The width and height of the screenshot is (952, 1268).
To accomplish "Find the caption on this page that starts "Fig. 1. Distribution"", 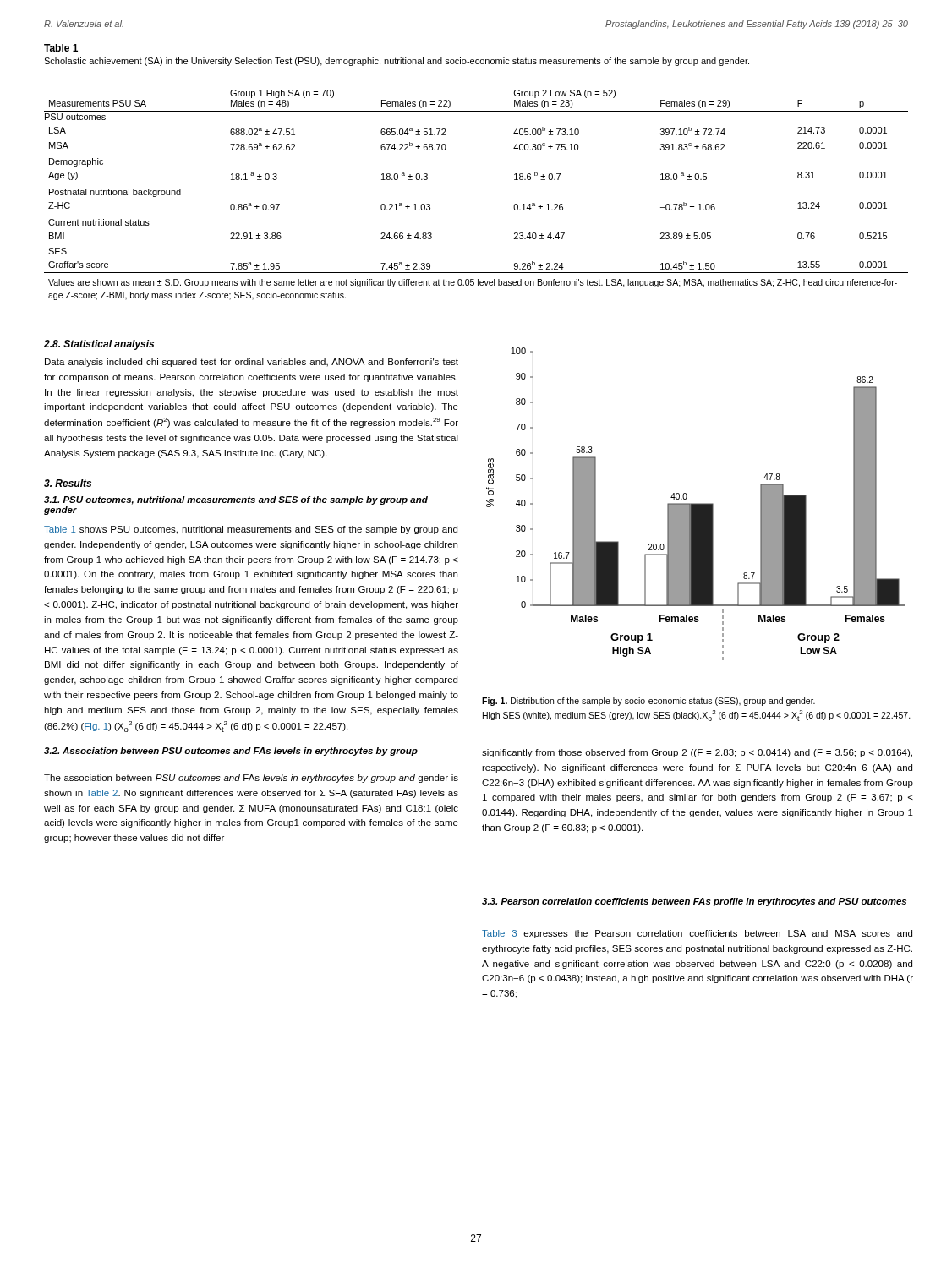I will click(696, 709).
